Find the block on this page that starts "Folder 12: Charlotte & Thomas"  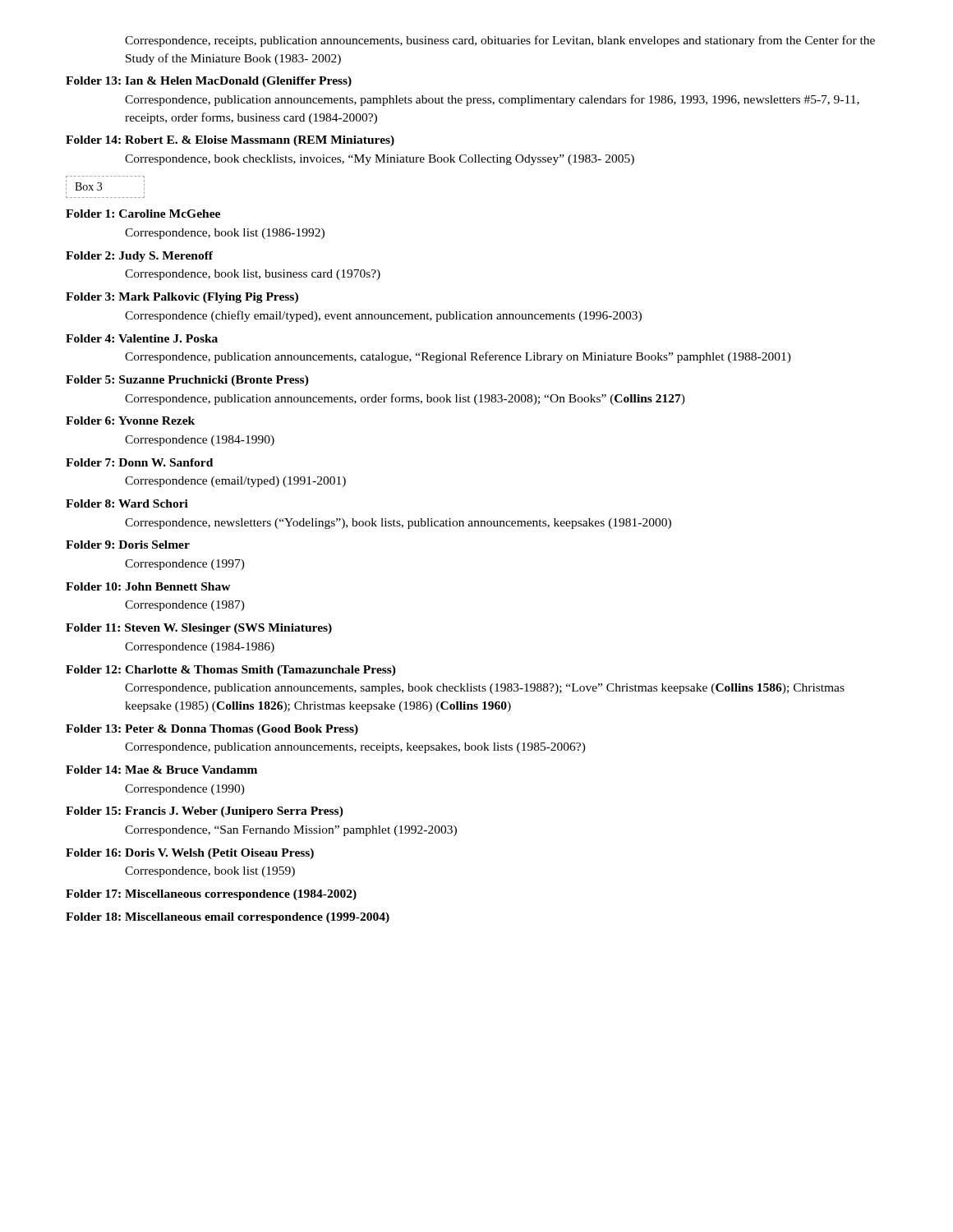click(x=476, y=687)
